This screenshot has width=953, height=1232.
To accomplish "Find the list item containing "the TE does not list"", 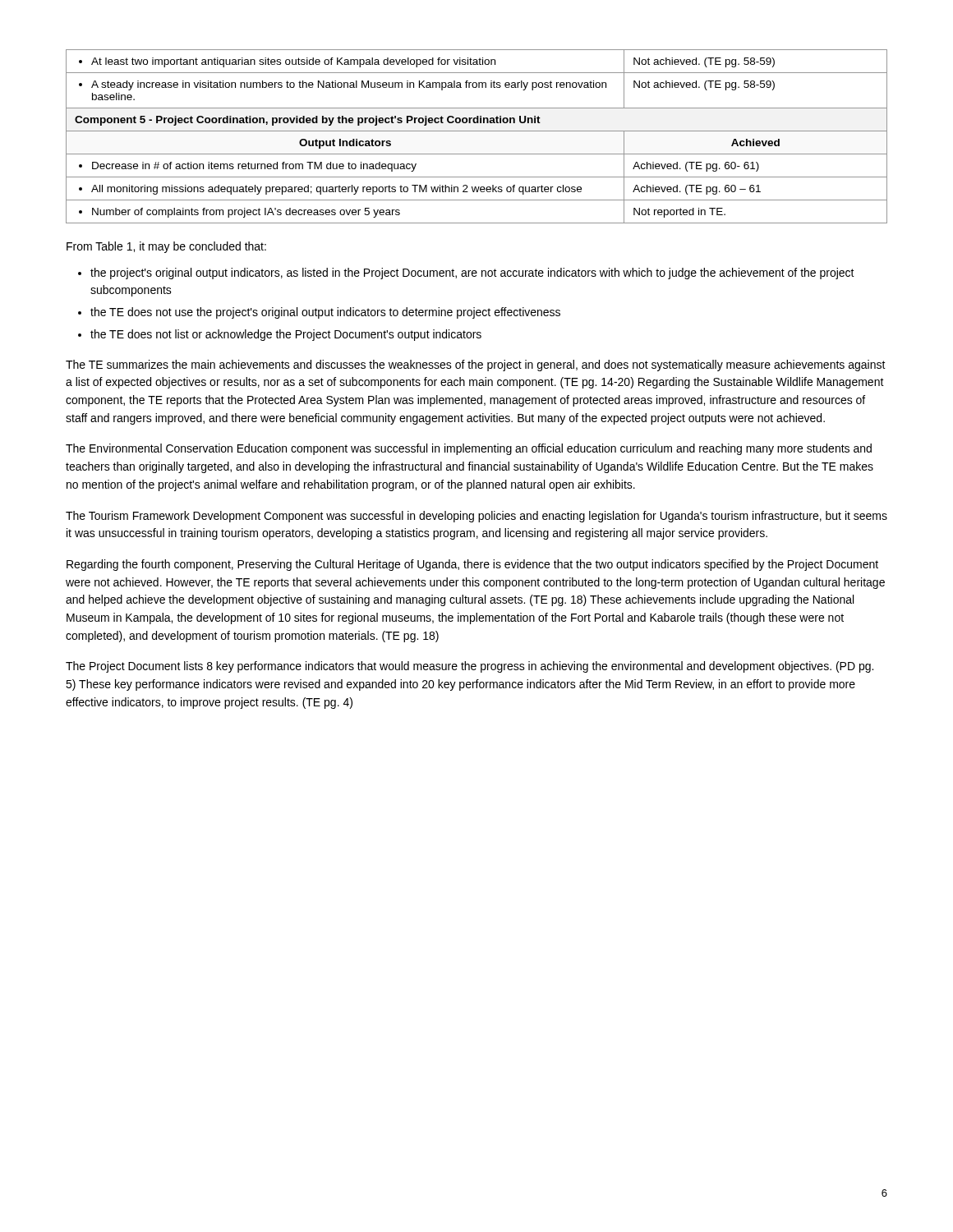I will pyautogui.click(x=286, y=334).
